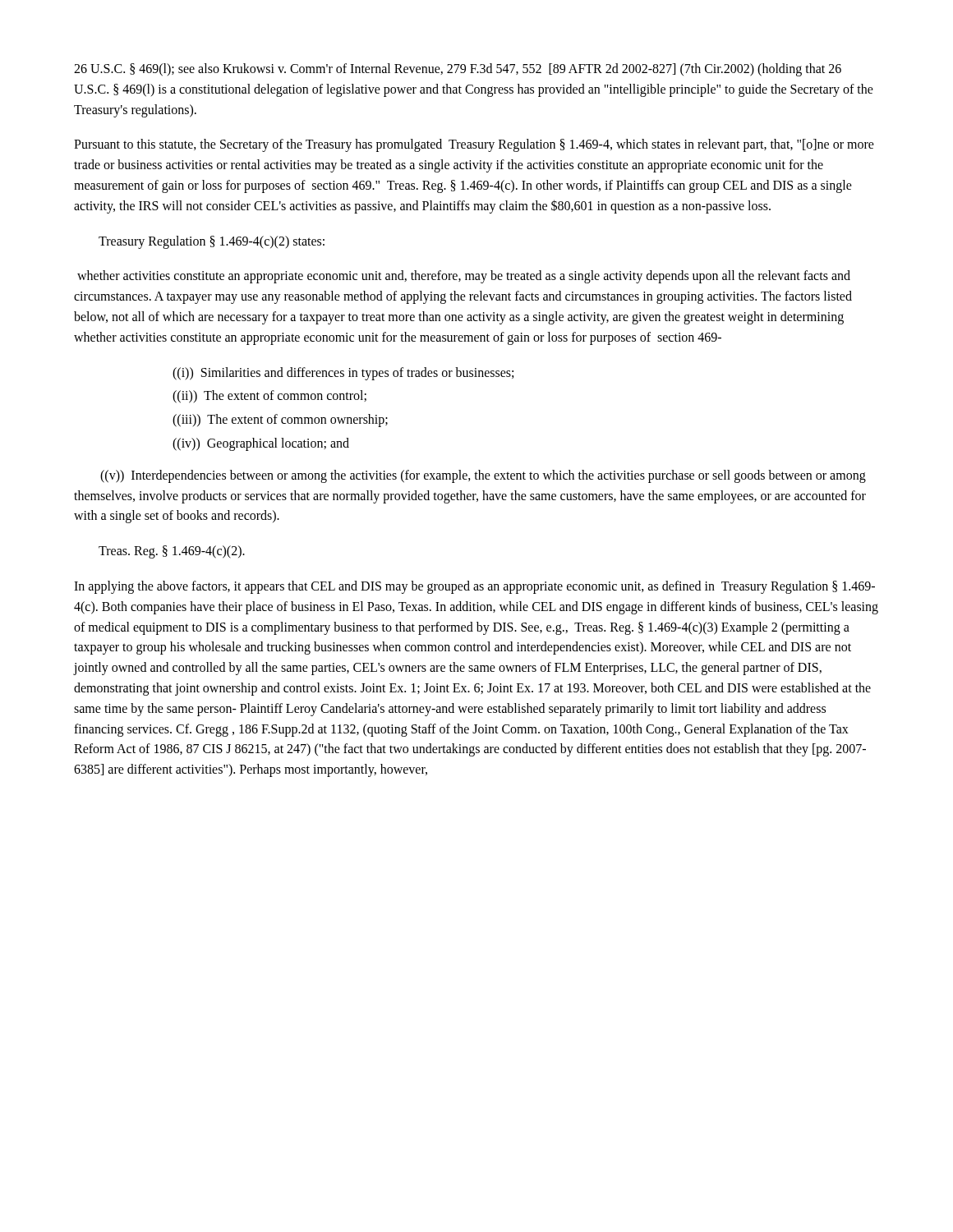Select the element starting "((iv)) Geographical location; and"
953x1232 pixels.
tap(261, 443)
